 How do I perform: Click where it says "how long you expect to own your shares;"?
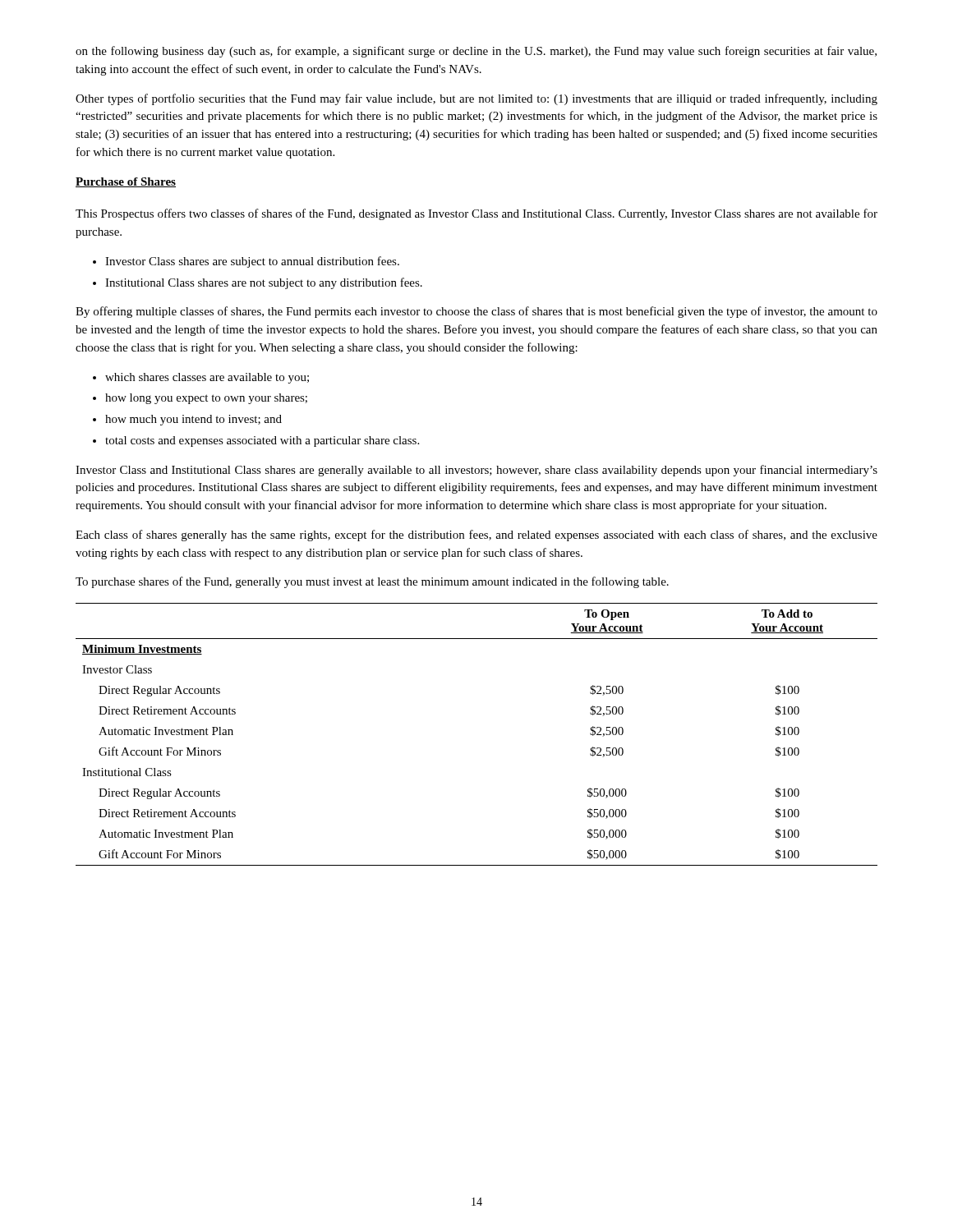pyautogui.click(x=200, y=399)
